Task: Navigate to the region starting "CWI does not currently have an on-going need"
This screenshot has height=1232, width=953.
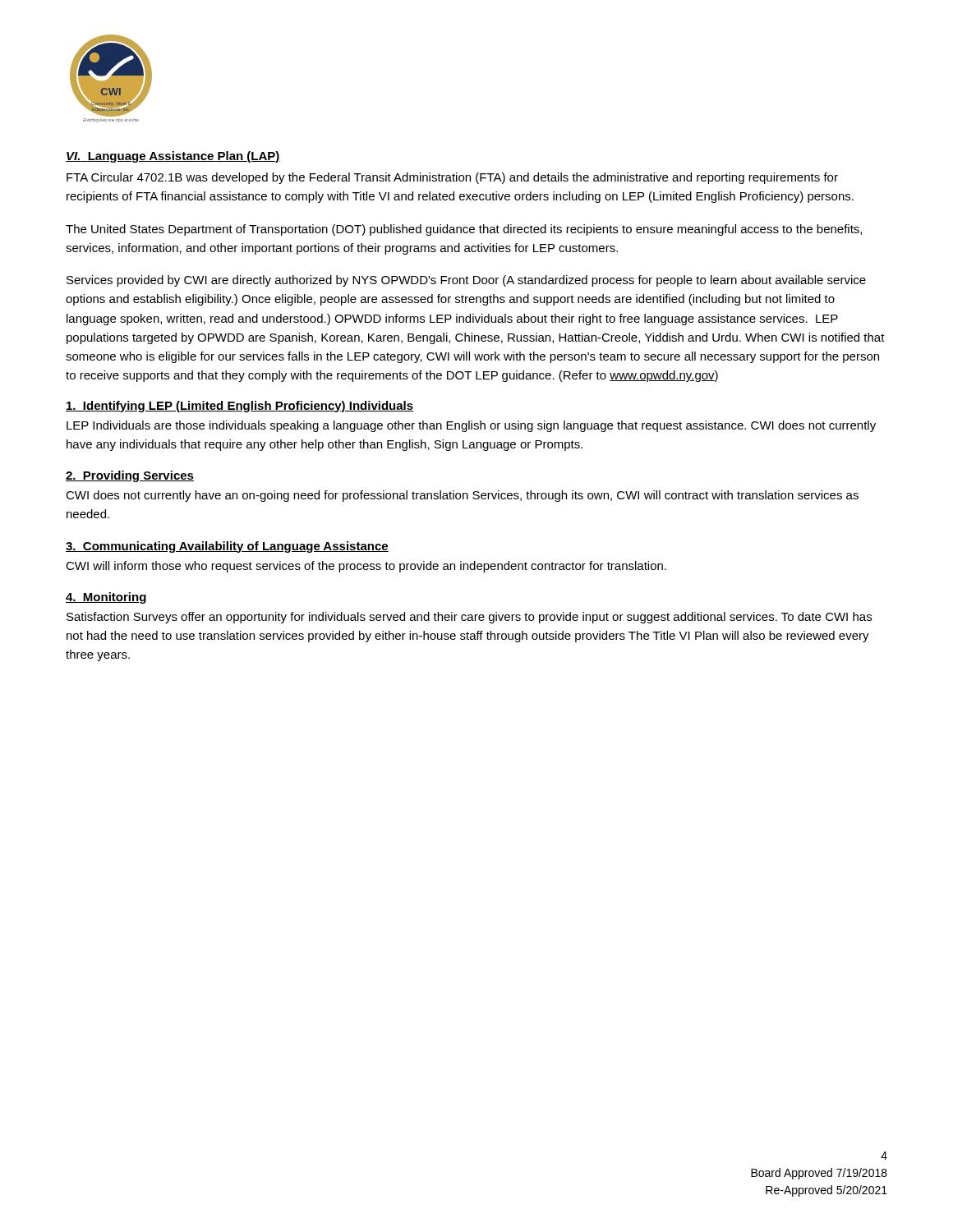Action: 476,505
